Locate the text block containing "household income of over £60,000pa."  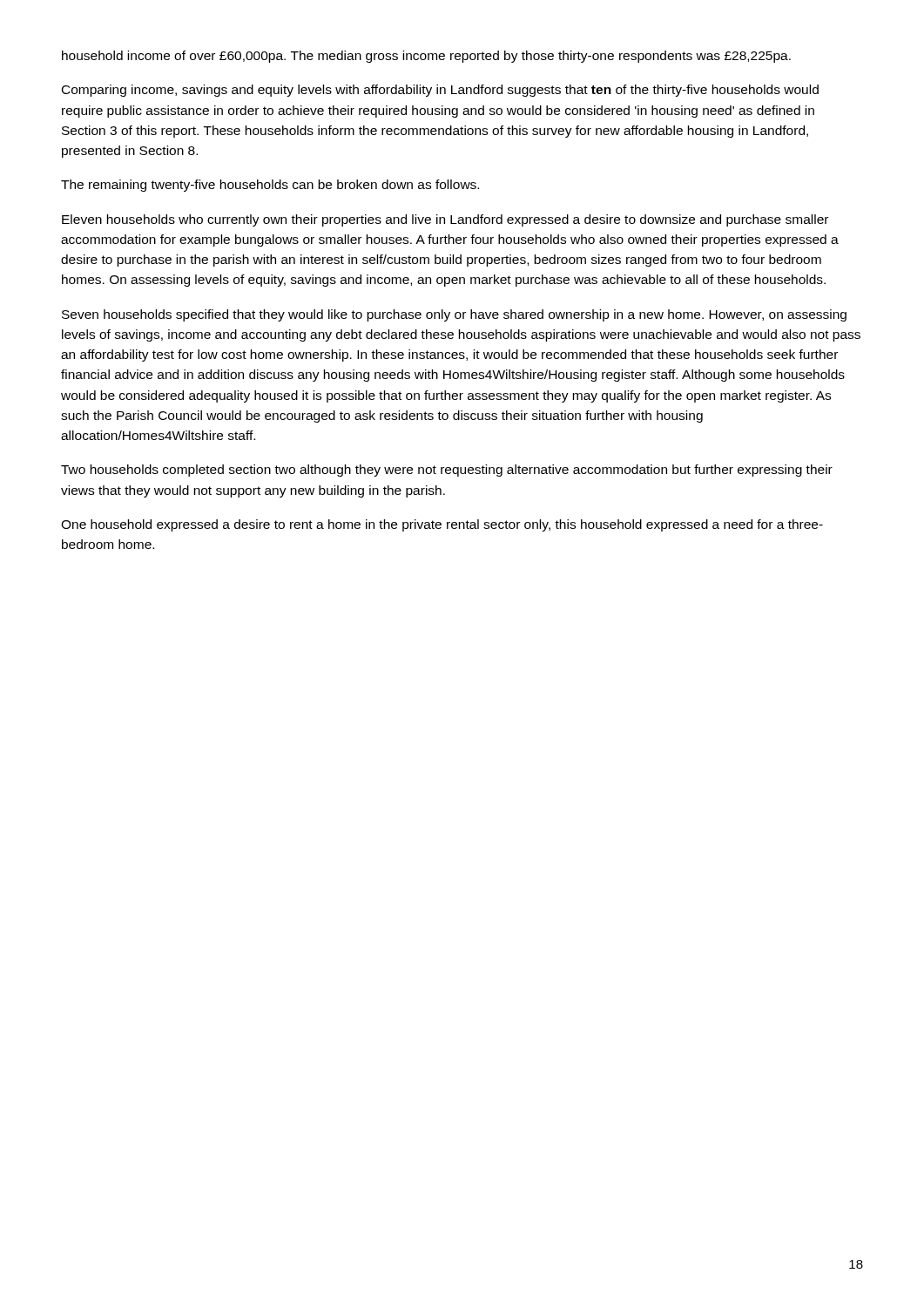426,55
